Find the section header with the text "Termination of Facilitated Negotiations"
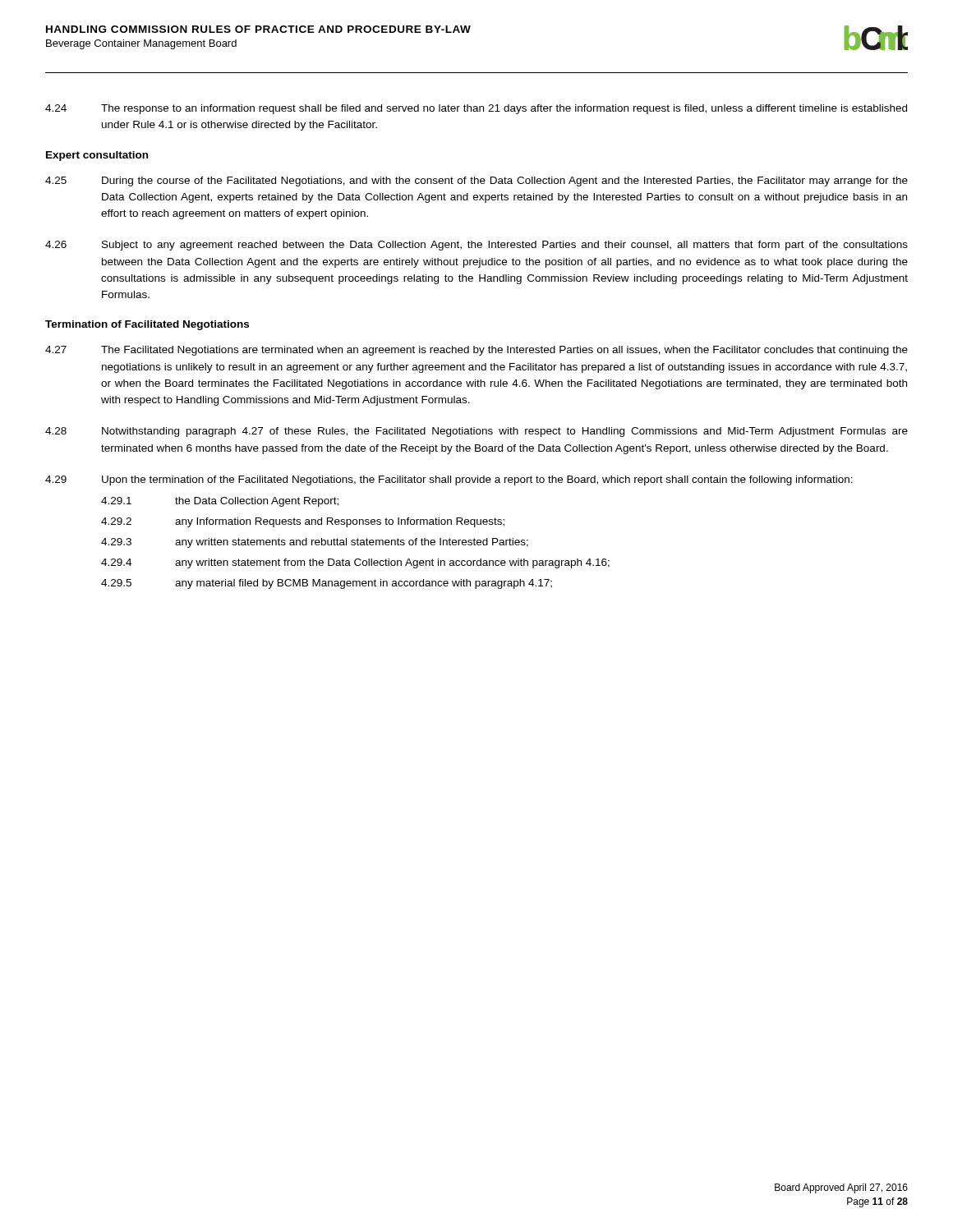 pyautogui.click(x=147, y=324)
